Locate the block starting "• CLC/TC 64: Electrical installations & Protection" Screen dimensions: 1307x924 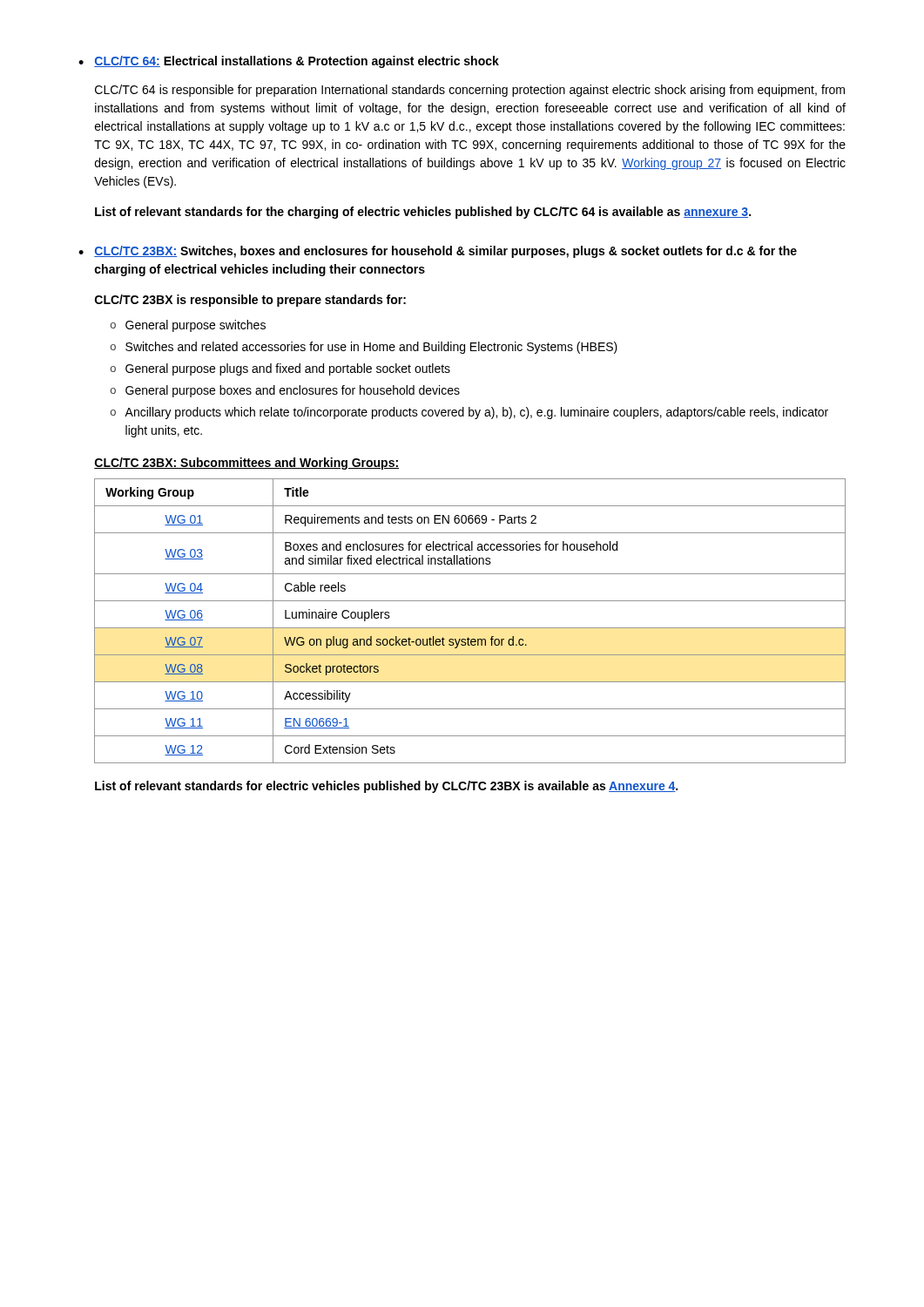tap(462, 143)
